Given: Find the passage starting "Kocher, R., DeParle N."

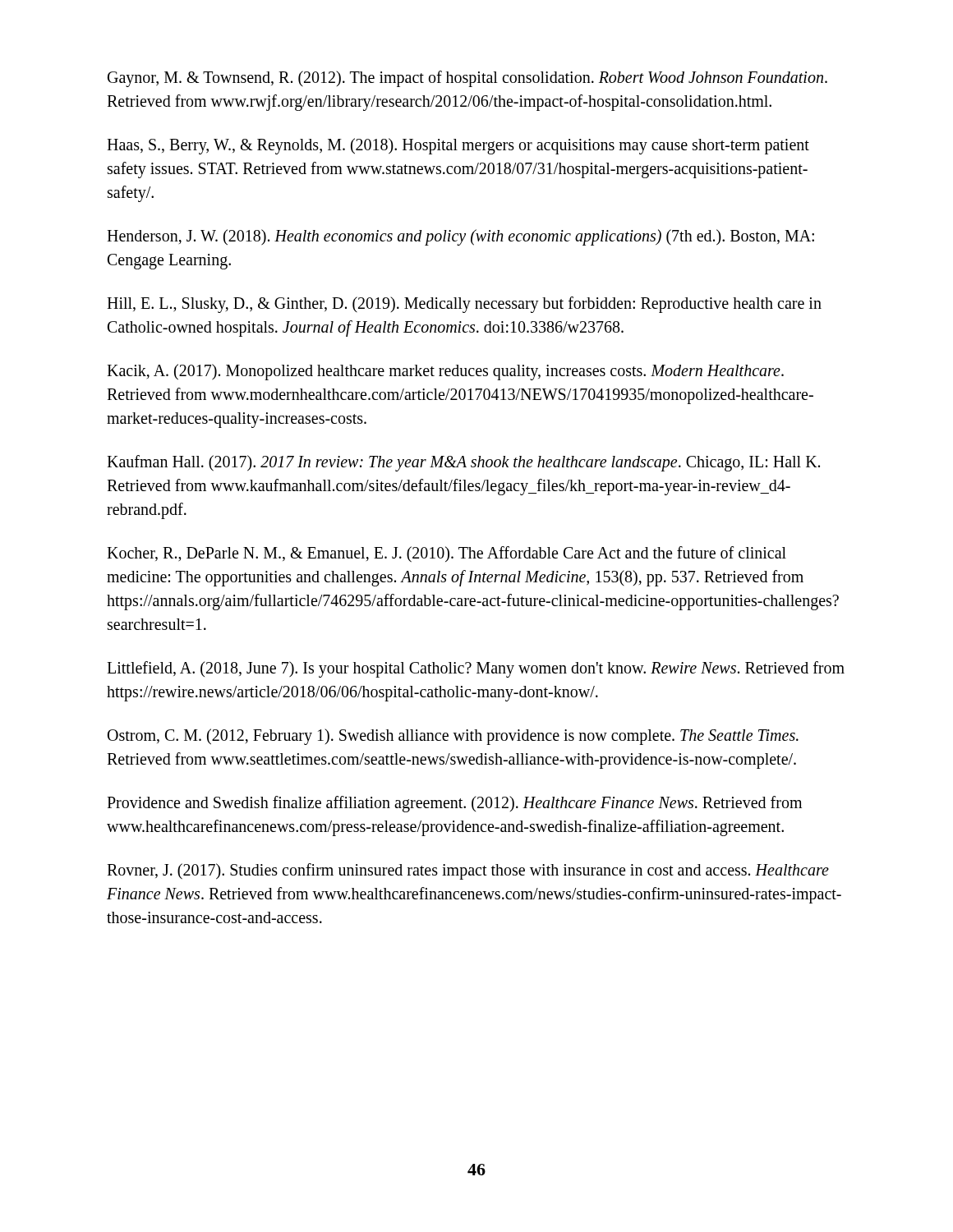Looking at the screenshot, I should (473, 588).
